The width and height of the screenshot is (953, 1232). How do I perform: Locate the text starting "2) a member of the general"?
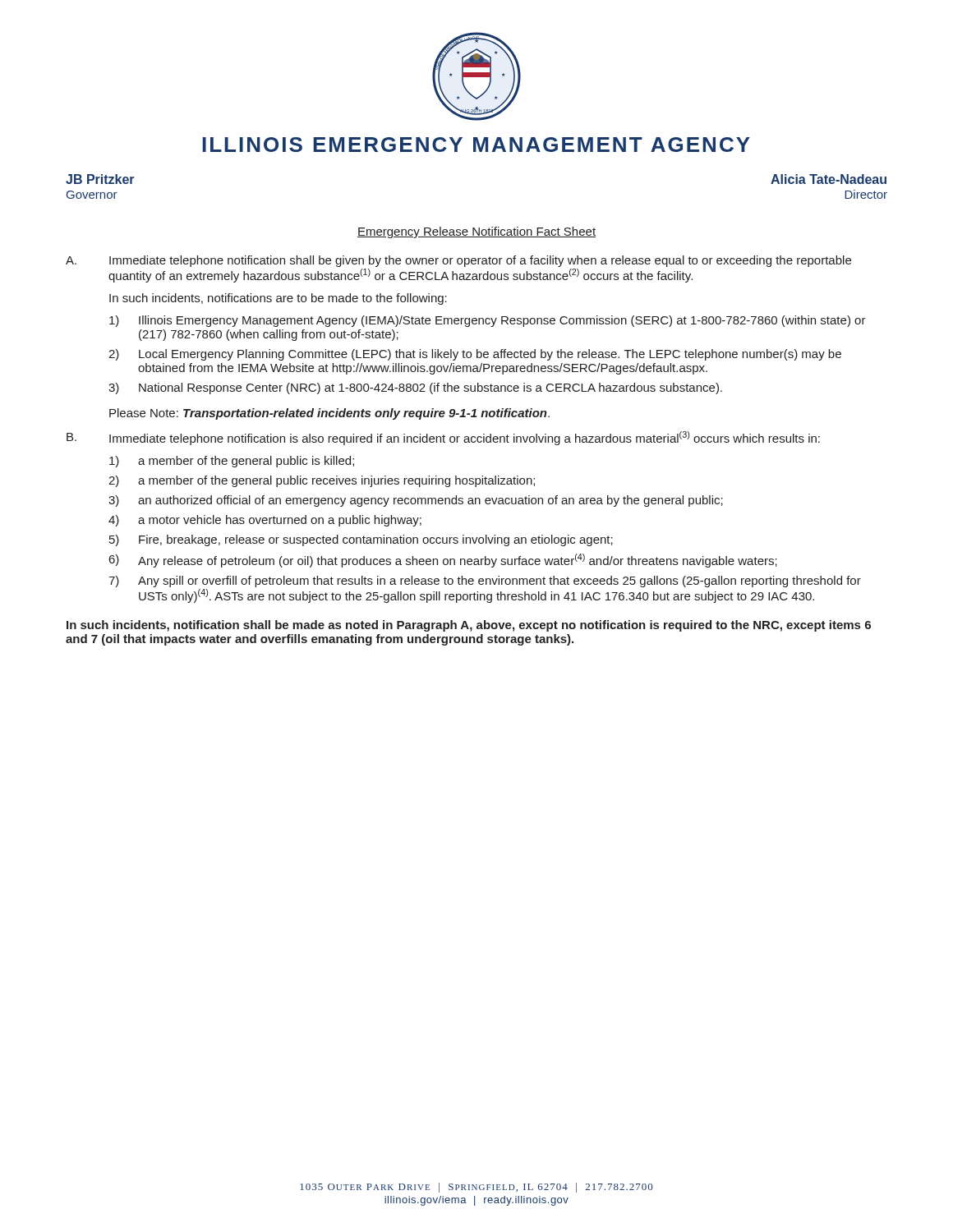click(498, 480)
